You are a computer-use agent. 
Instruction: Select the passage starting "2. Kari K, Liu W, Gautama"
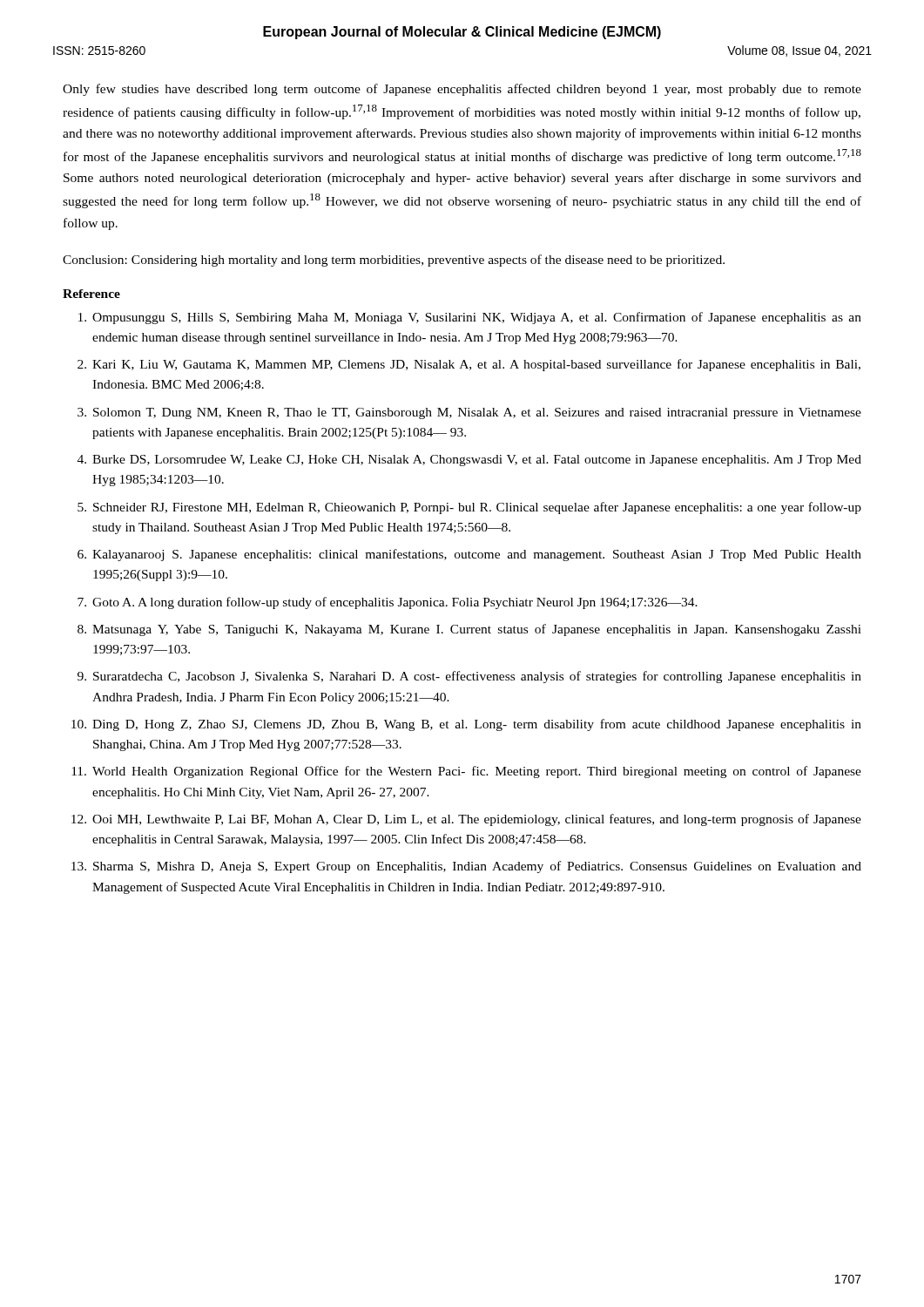[462, 374]
